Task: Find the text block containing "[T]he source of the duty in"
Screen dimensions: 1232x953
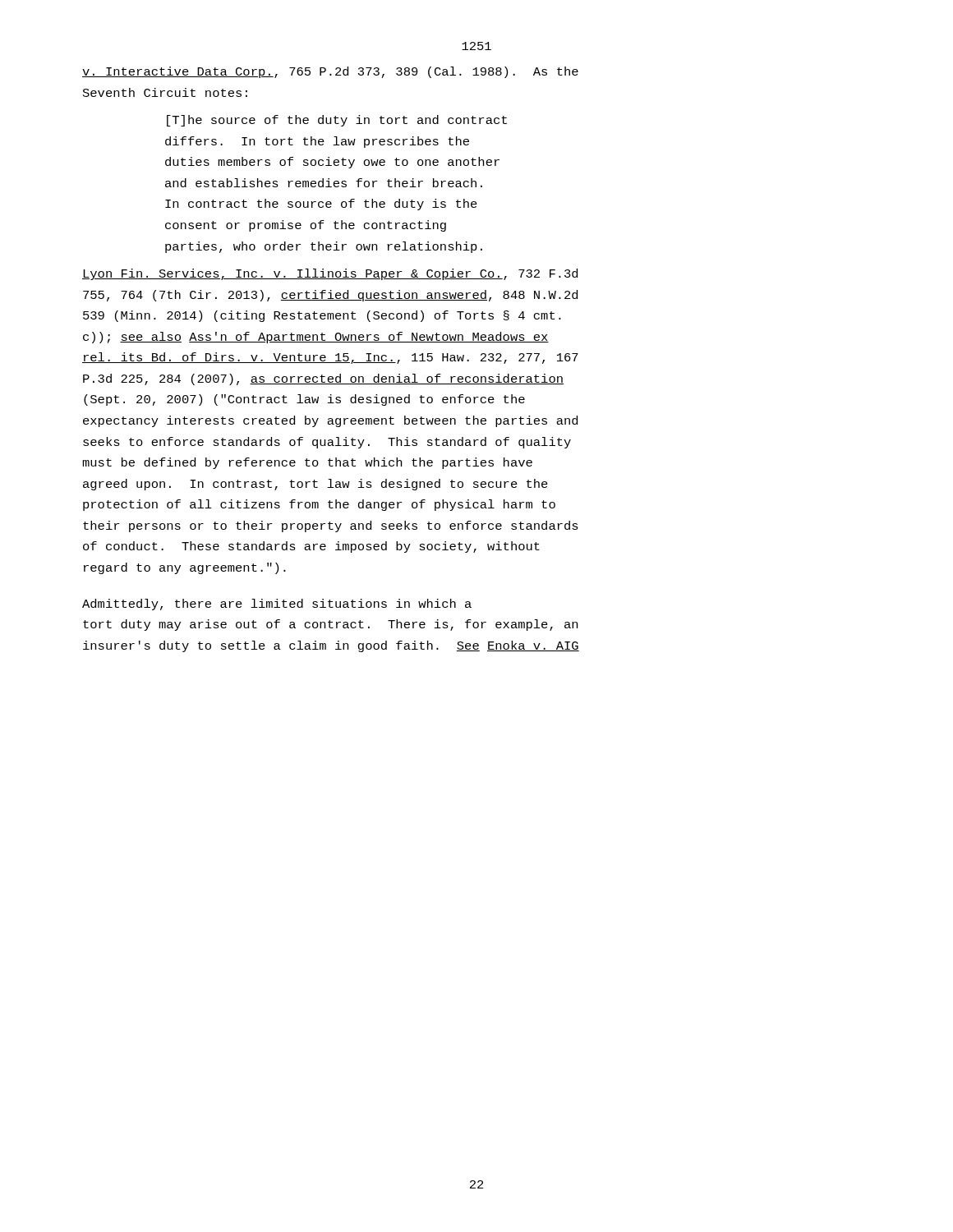Action: (336, 184)
